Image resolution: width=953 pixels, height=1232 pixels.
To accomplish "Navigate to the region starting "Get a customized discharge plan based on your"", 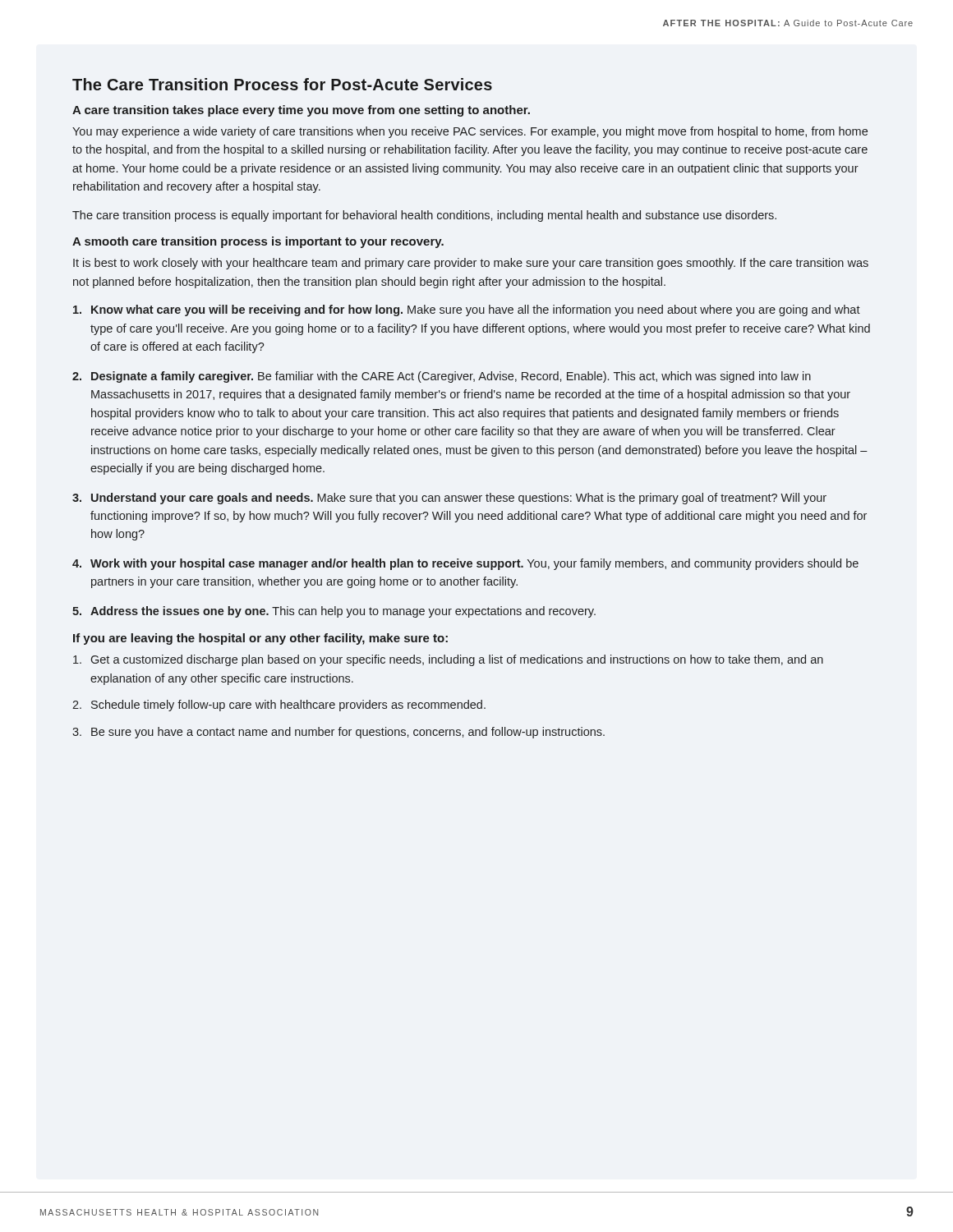I will coord(476,669).
